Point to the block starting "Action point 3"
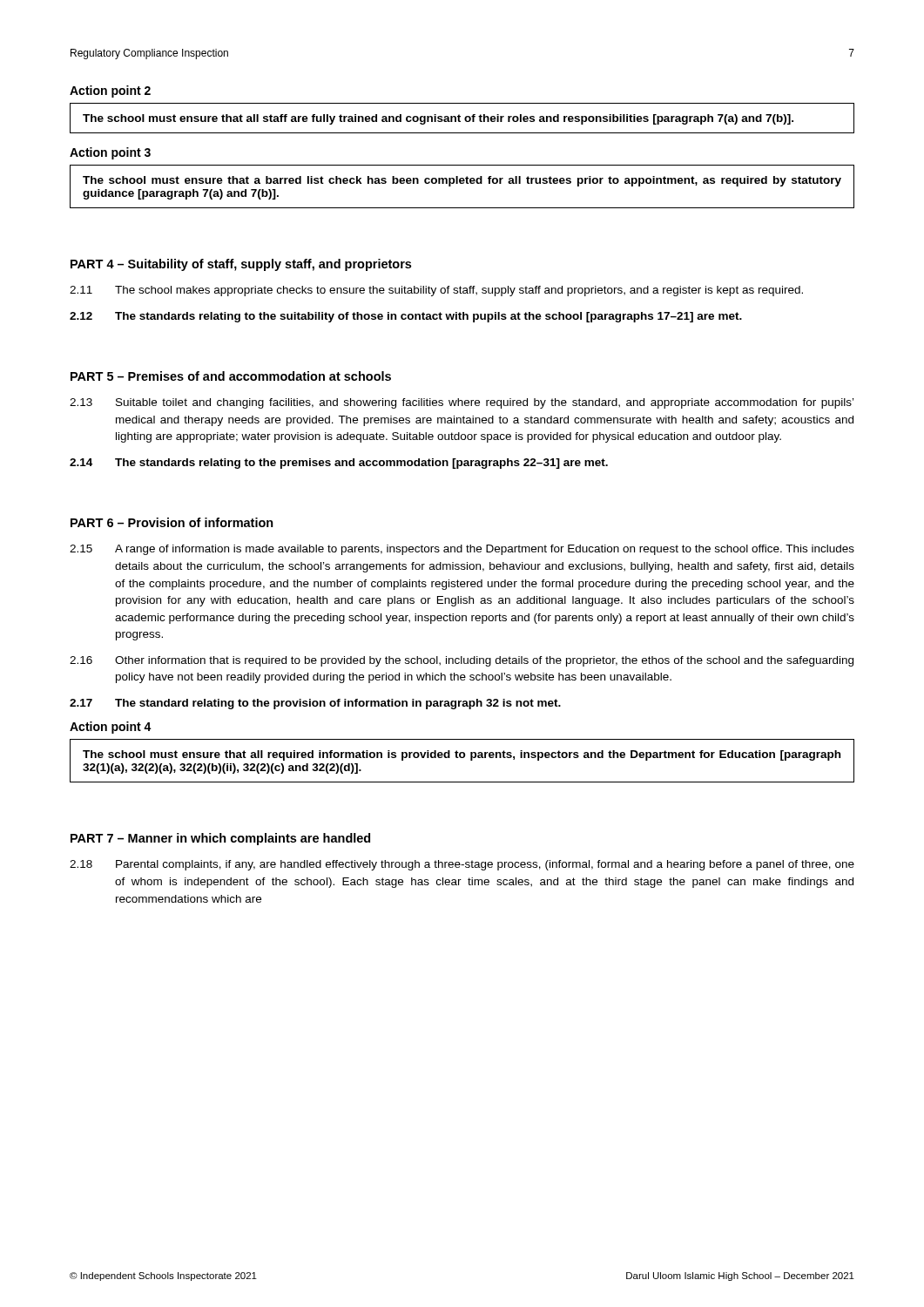This screenshot has width=924, height=1307. (x=110, y=152)
